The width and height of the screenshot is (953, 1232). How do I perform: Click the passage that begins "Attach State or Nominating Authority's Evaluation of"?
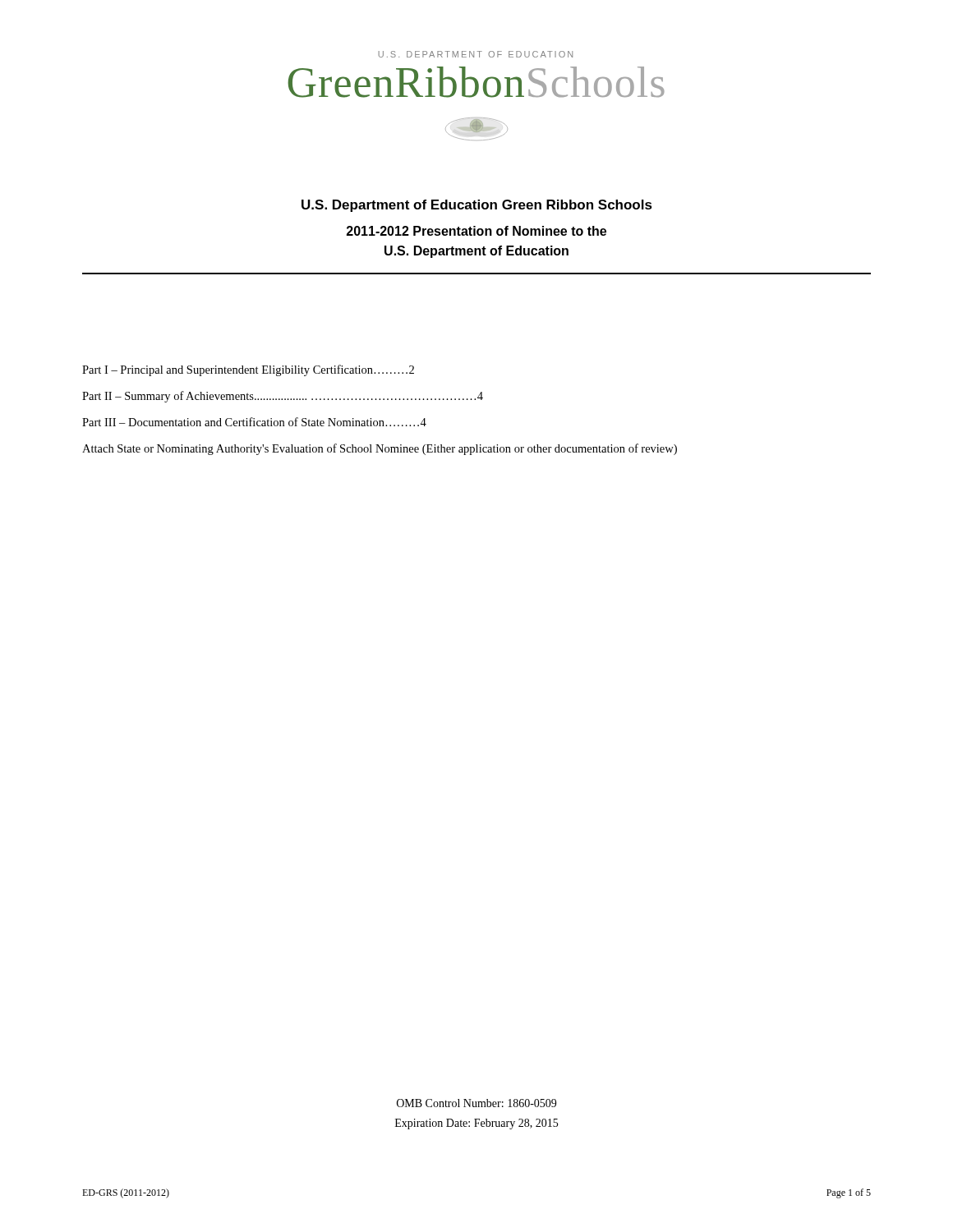coord(380,449)
